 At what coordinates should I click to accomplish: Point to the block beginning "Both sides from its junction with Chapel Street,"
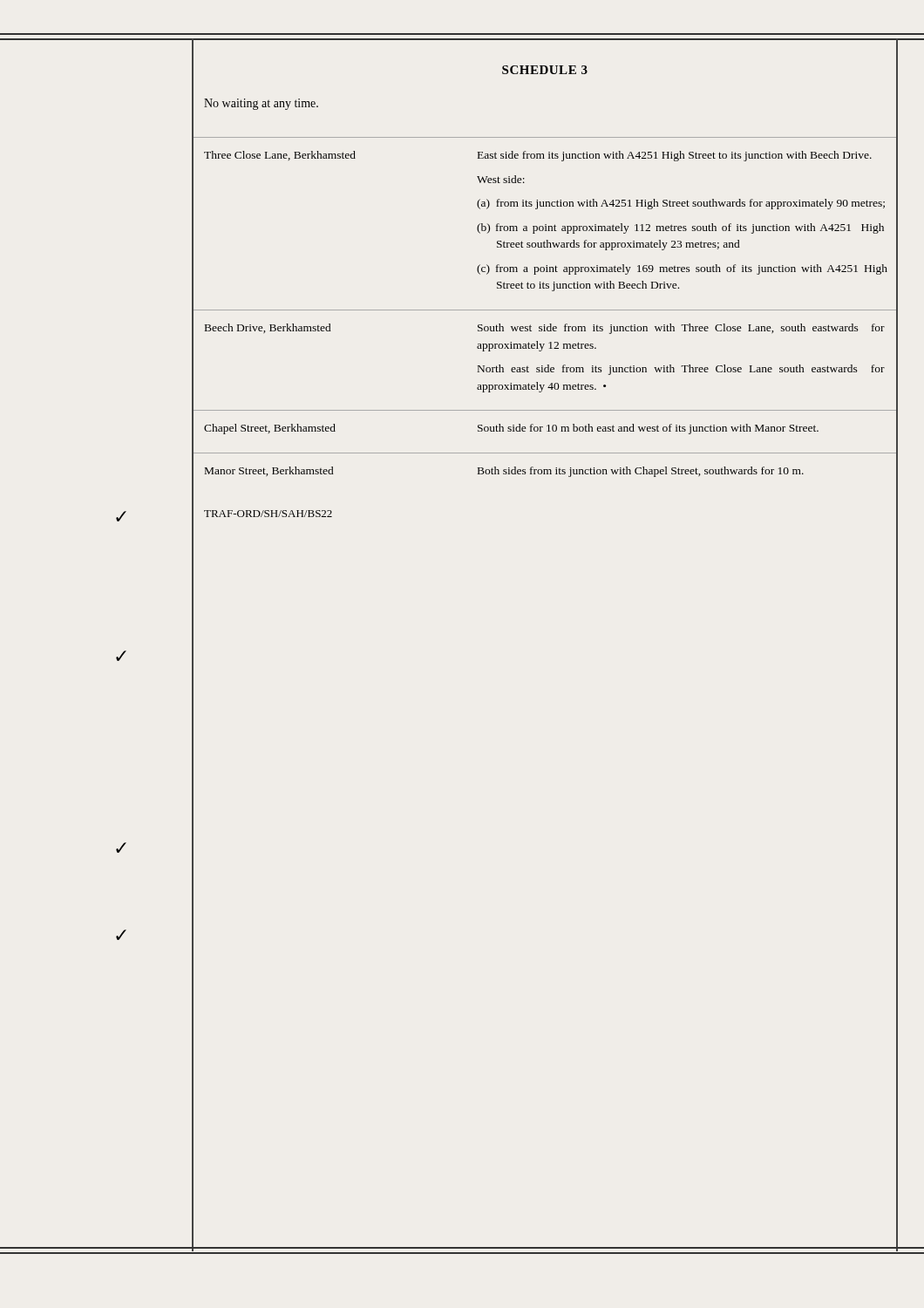(x=682, y=470)
